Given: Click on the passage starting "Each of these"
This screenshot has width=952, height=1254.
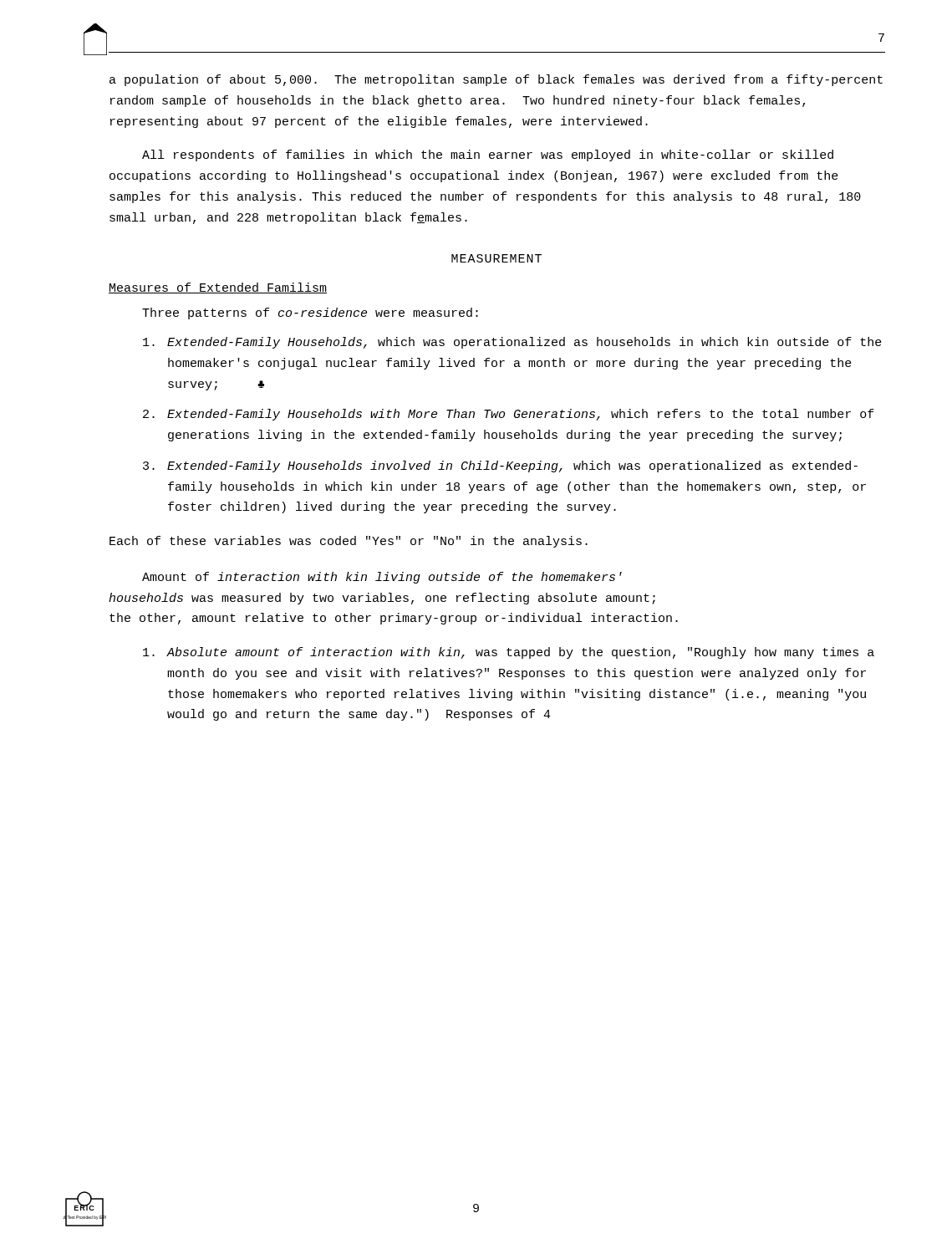Looking at the screenshot, I should 349,542.
